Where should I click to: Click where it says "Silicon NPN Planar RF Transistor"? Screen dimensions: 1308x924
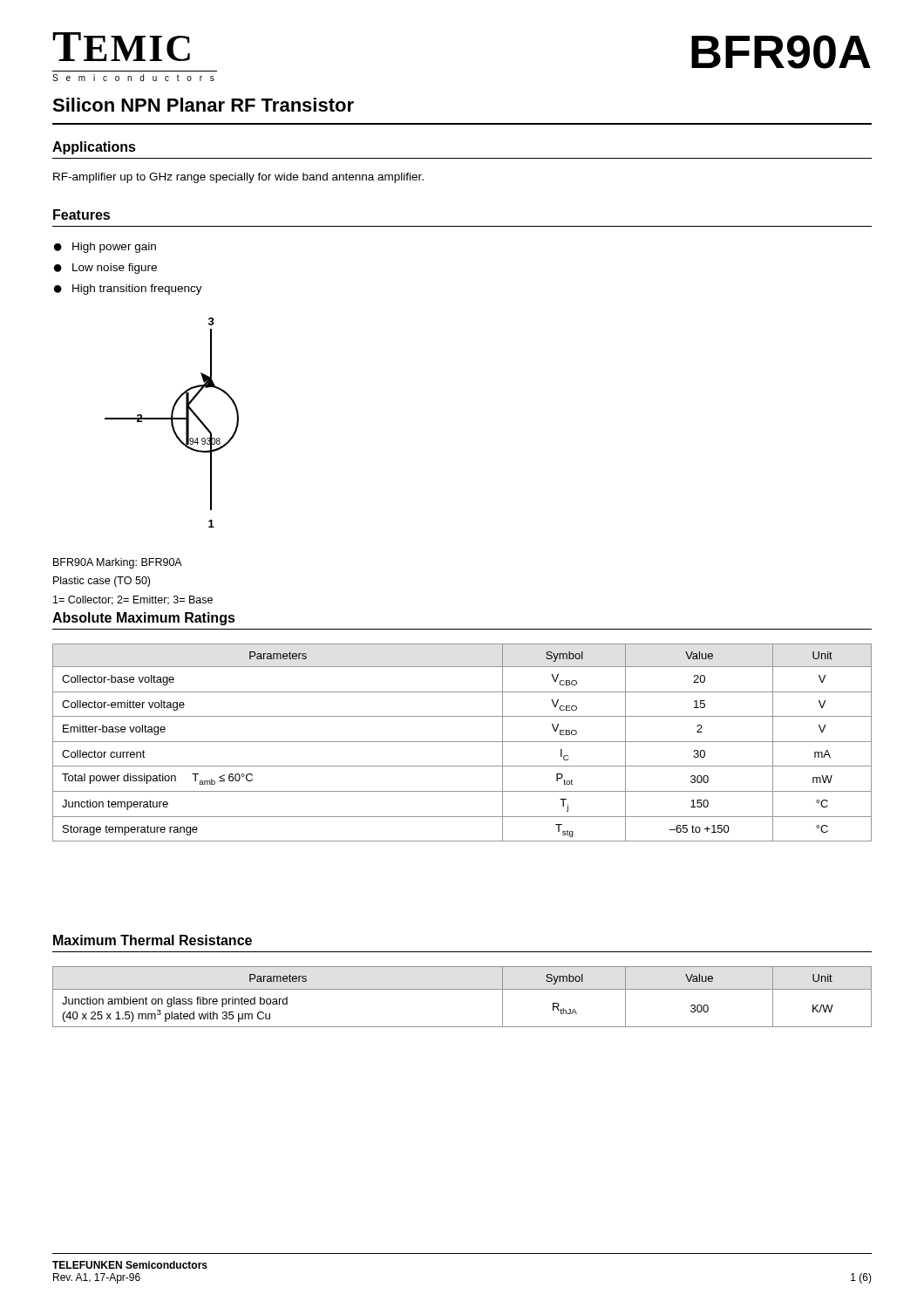click(203, 105)
